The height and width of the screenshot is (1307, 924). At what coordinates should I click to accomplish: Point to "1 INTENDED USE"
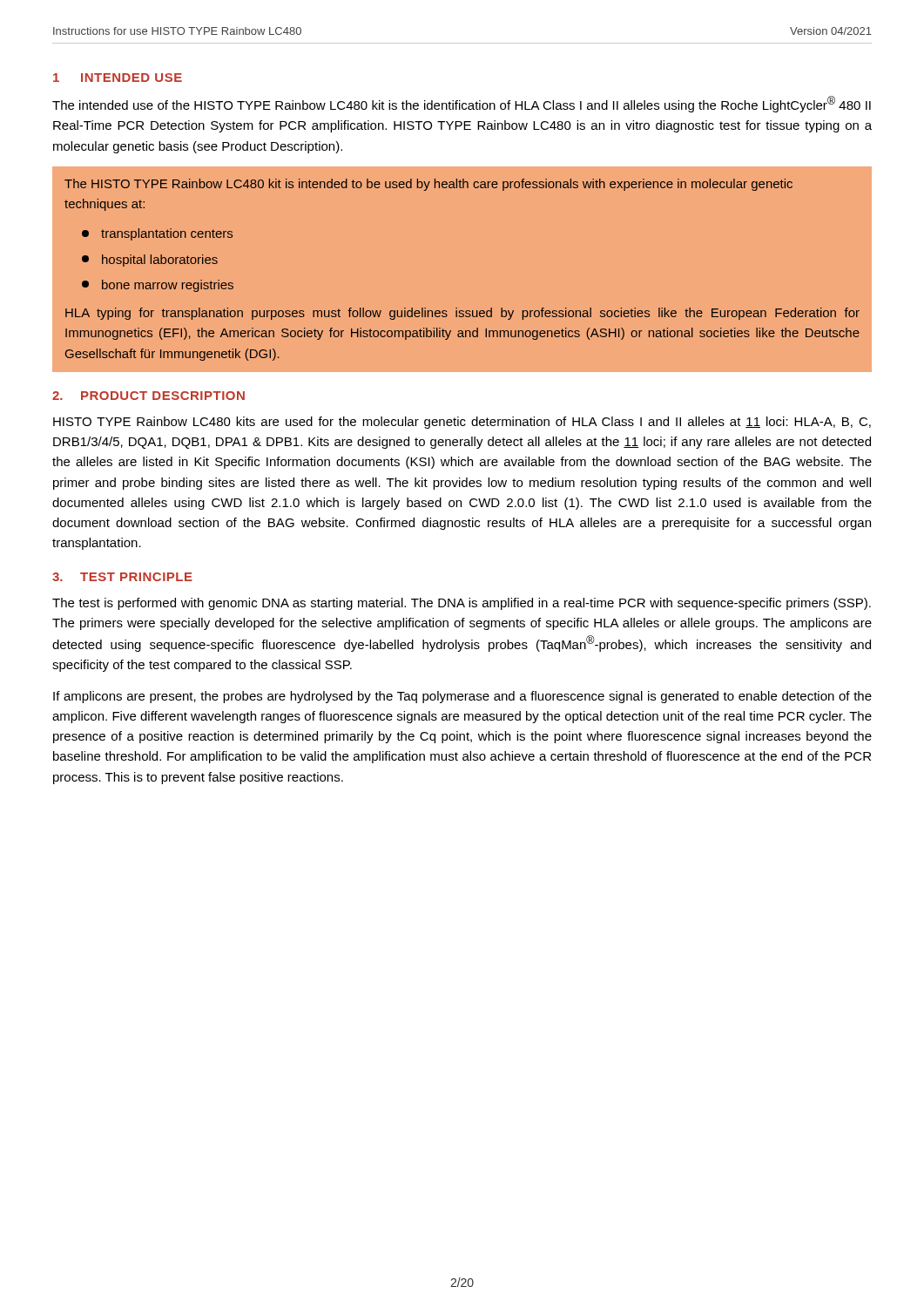(x=117, y=77)
